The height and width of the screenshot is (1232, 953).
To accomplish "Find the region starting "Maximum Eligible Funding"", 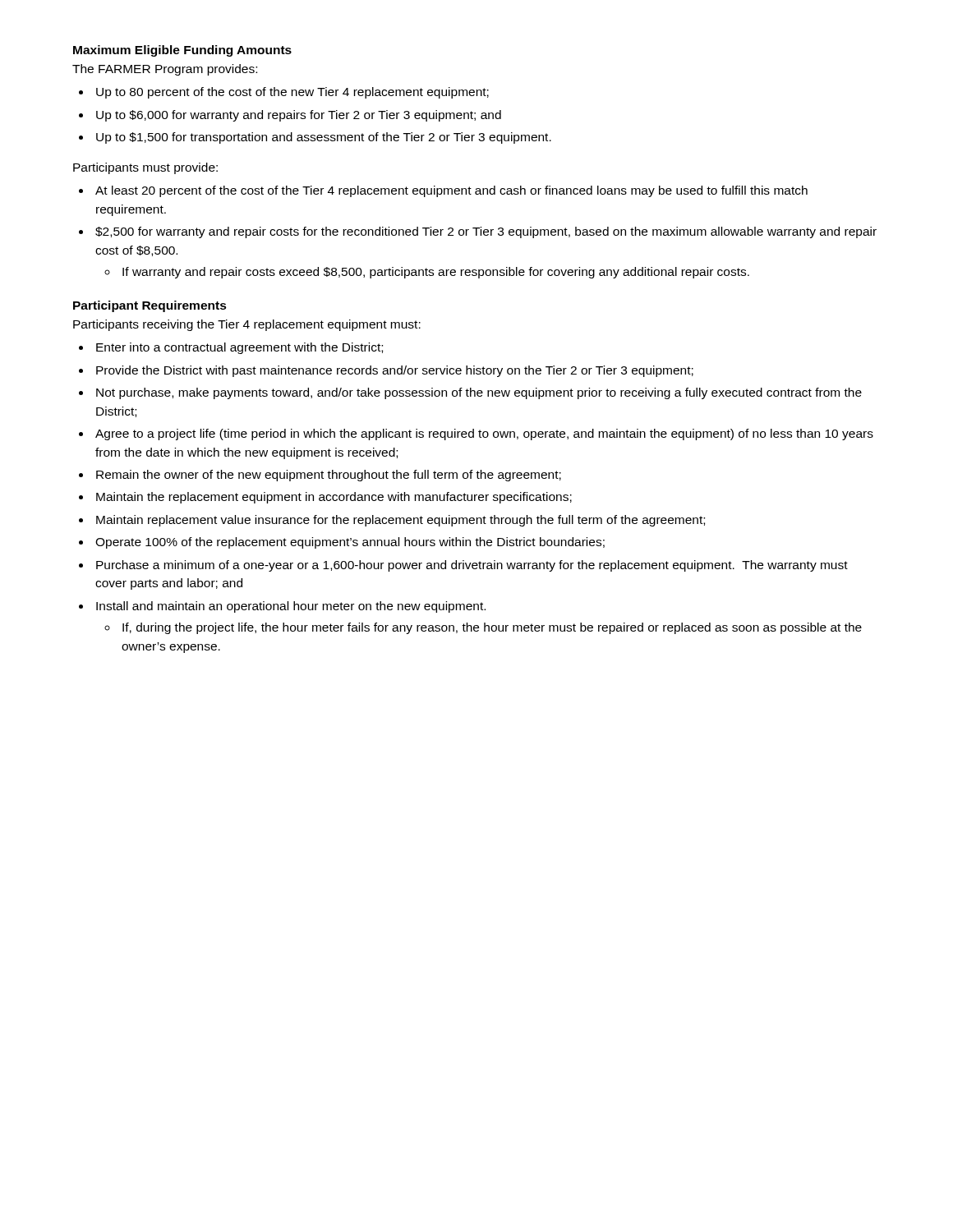I will pyautogui.click(x=182, y=50).
